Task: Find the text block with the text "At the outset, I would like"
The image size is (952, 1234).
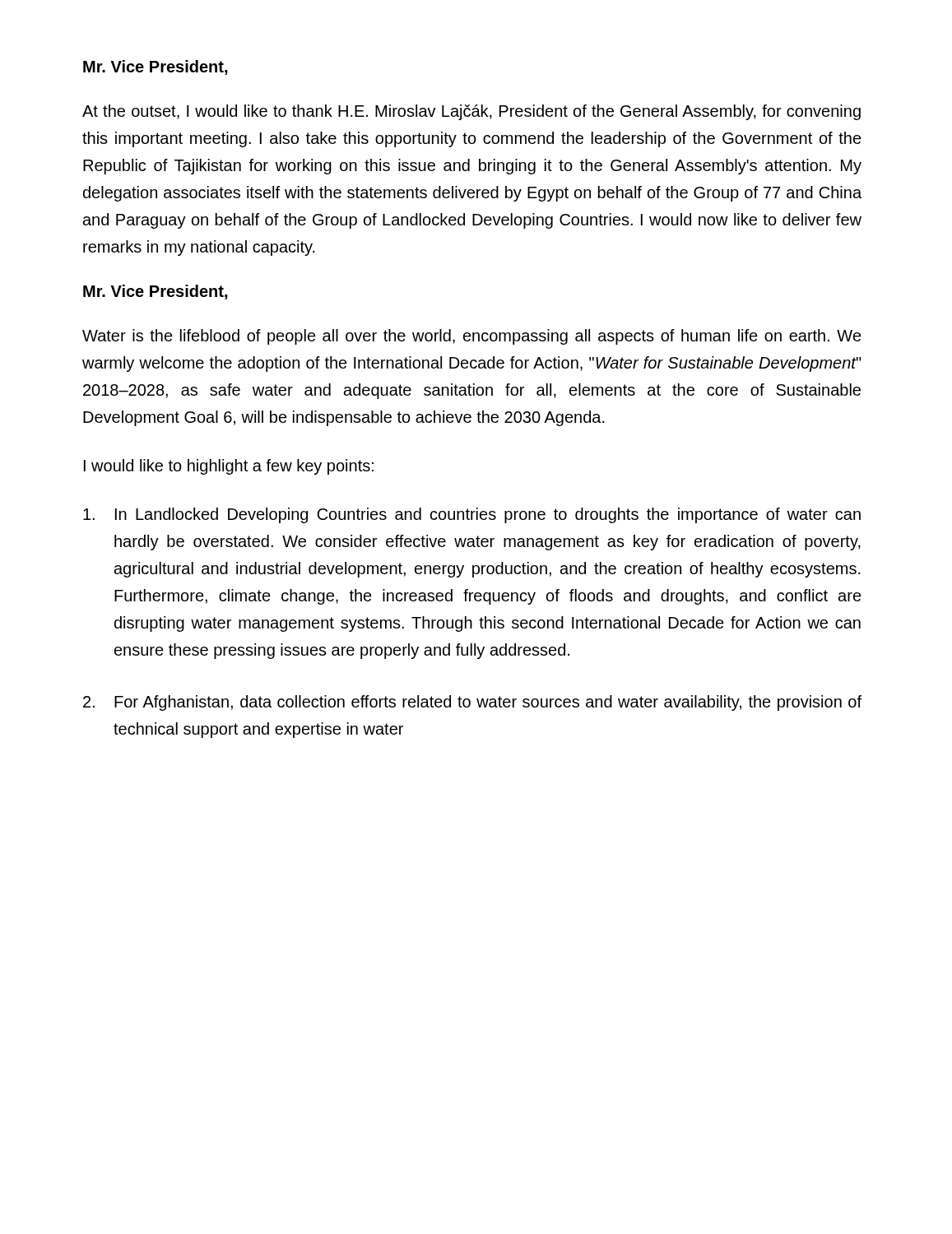Action: point(472,179)
